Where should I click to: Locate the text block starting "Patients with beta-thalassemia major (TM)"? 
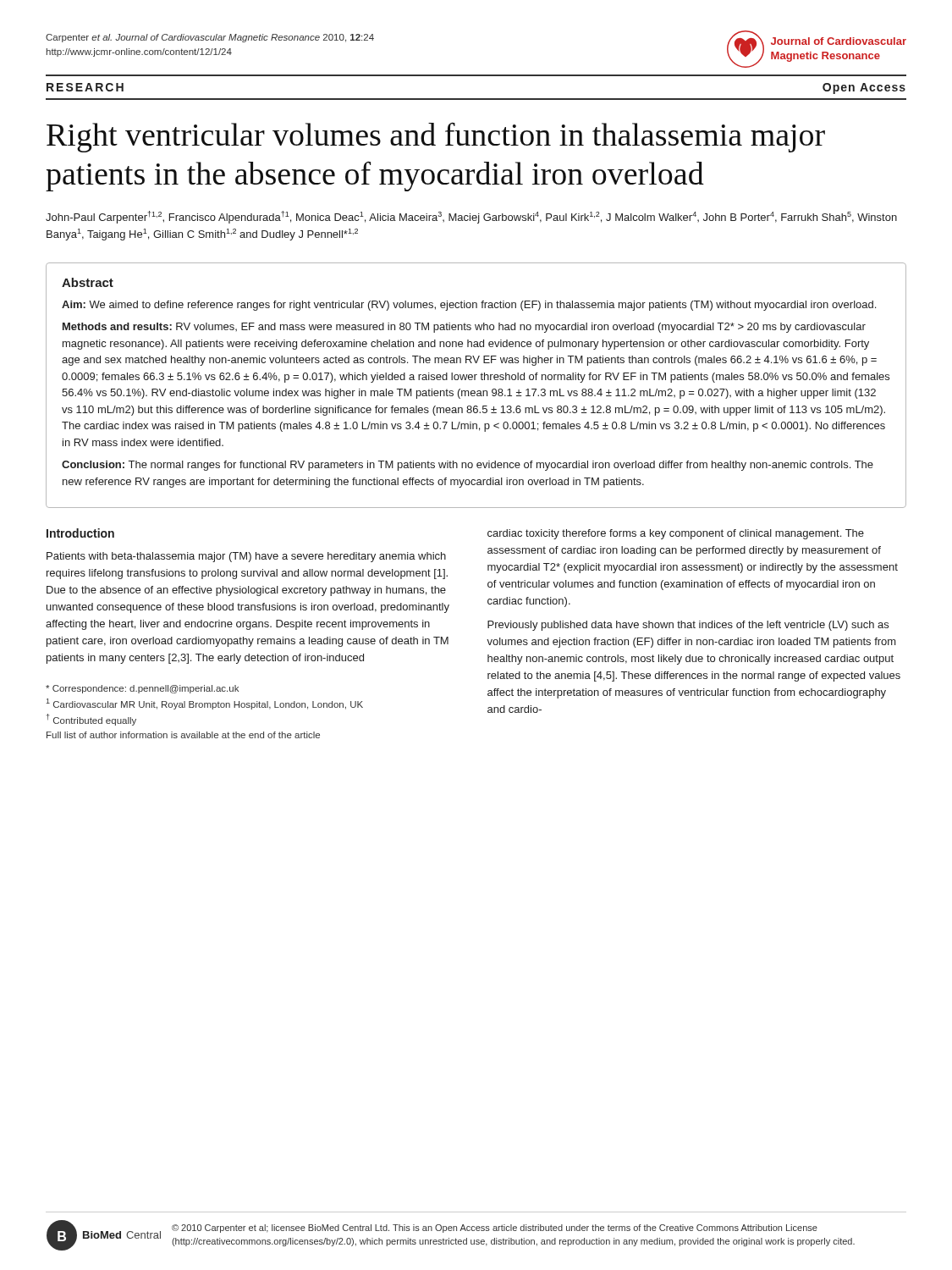[x=255, y=607]
